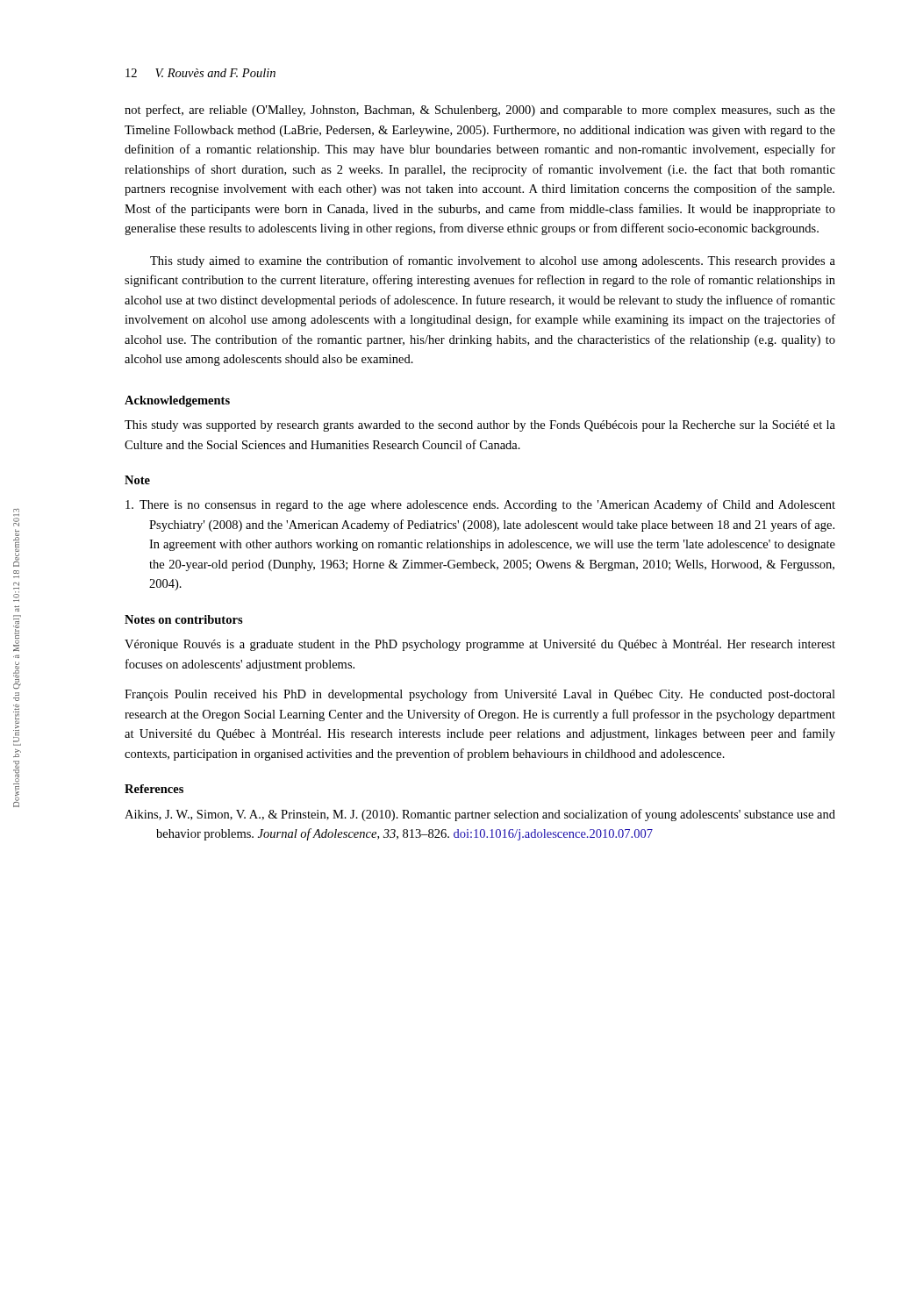The image size is (923, 1316).
Task: Find the block on this page that starts "This study aimed to"
Action: pos(480,310)
